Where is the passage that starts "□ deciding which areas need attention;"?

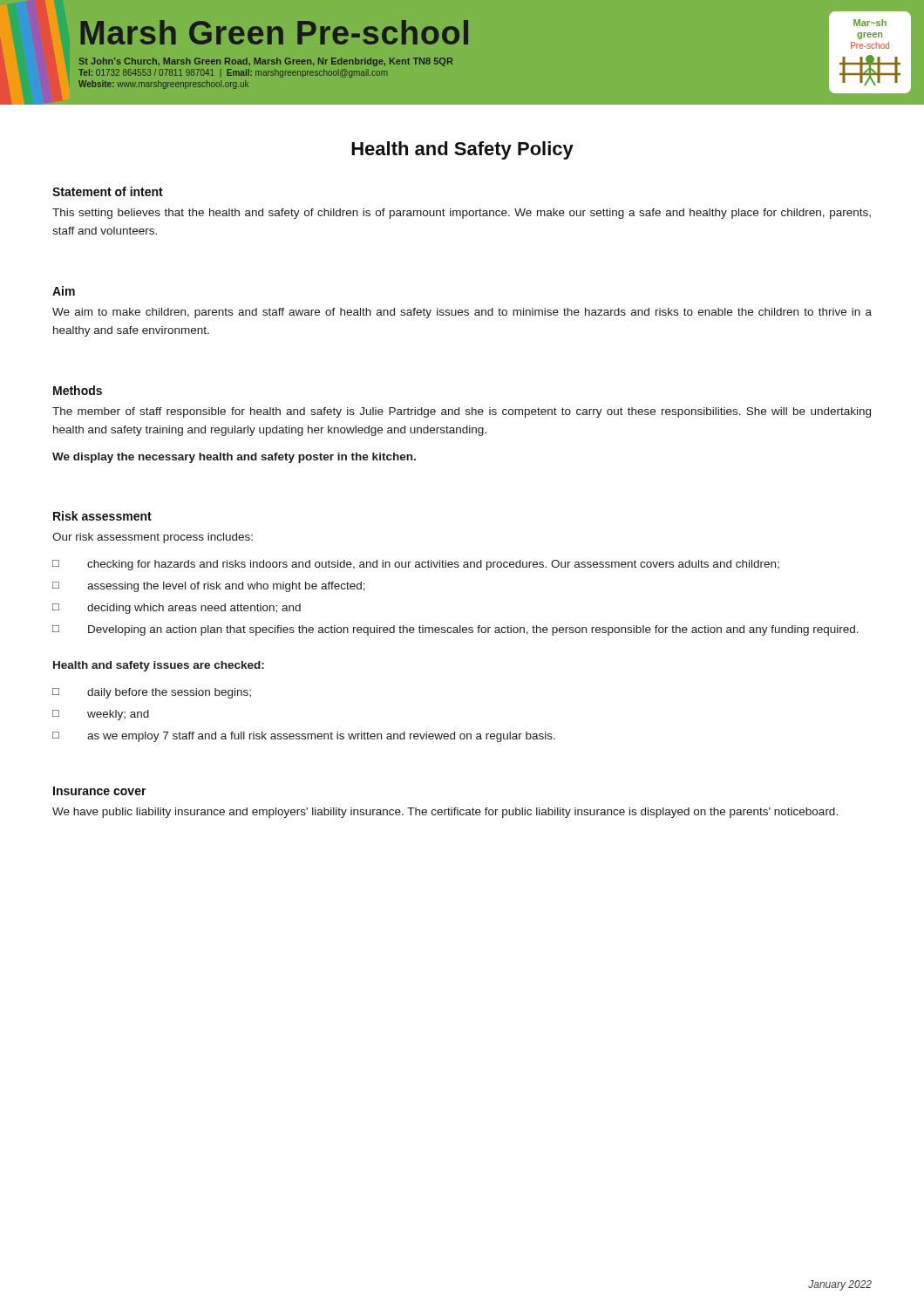tap(177, 609)
